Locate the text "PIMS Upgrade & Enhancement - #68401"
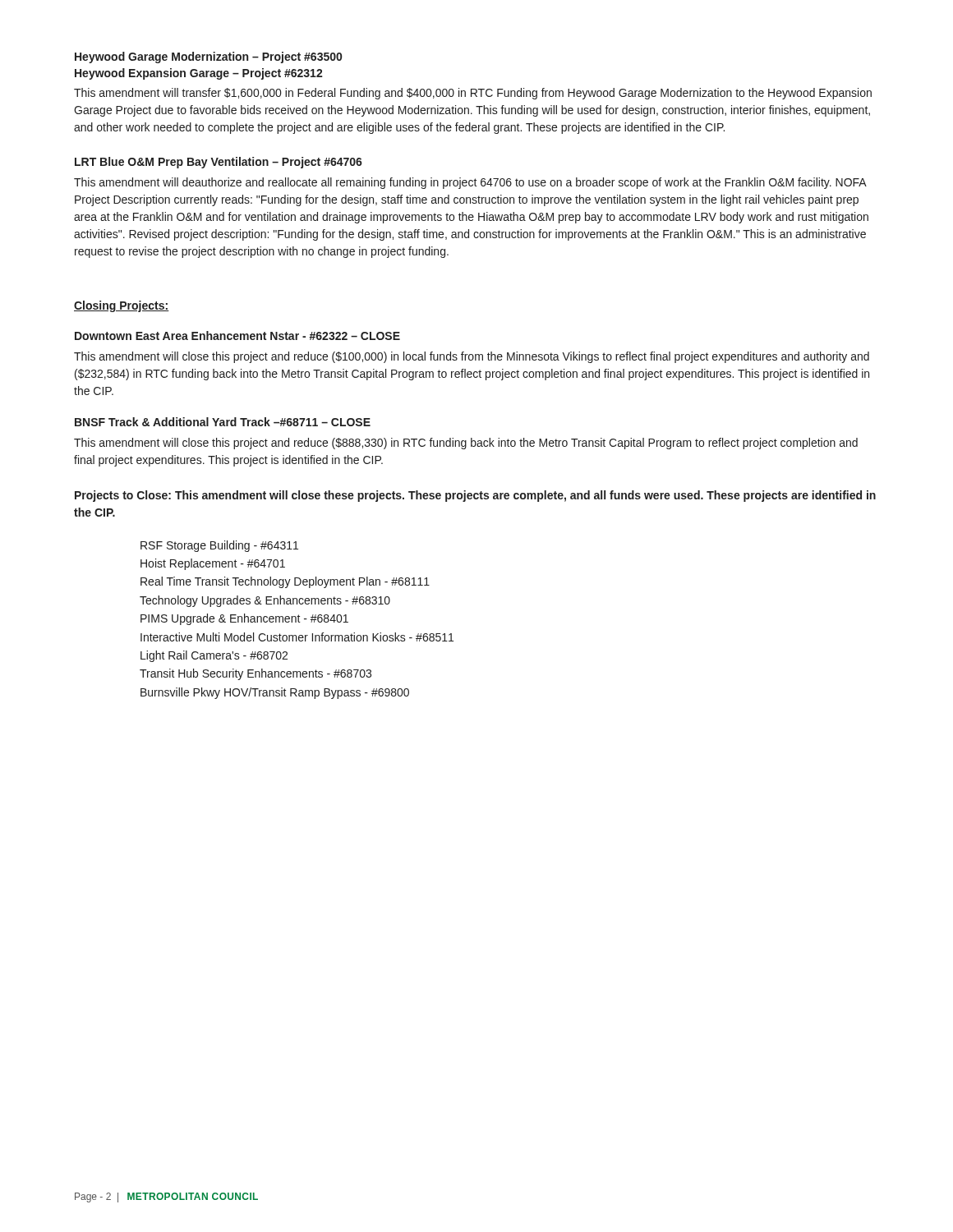Image resolution: width=953 pixels, height=1232 pixels. [x=244, y=619]
